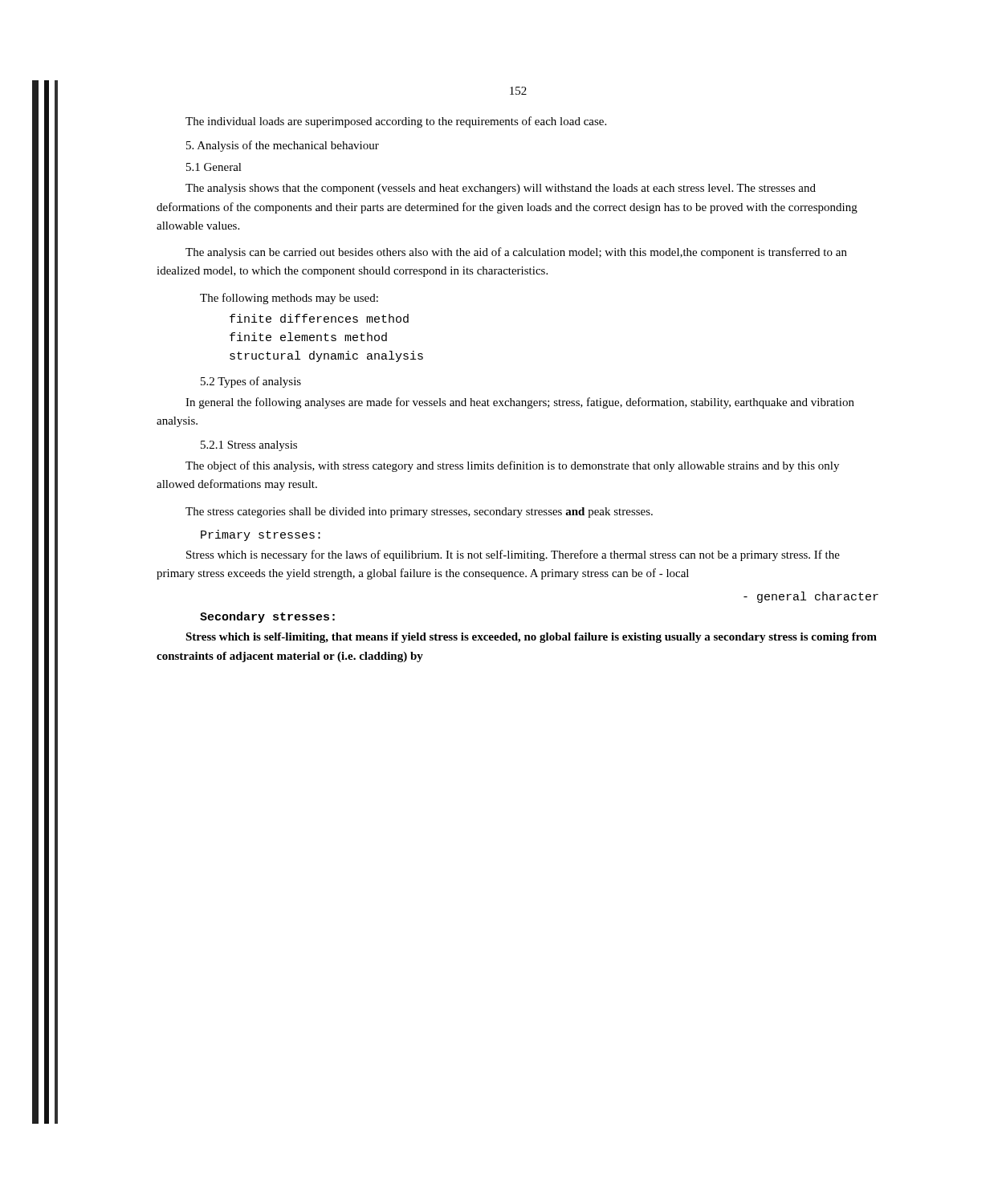The image size is (1002, 1204).
Task: Select the section header containing "5.2.1 Stress analysis"
Action: coord(249,445)
